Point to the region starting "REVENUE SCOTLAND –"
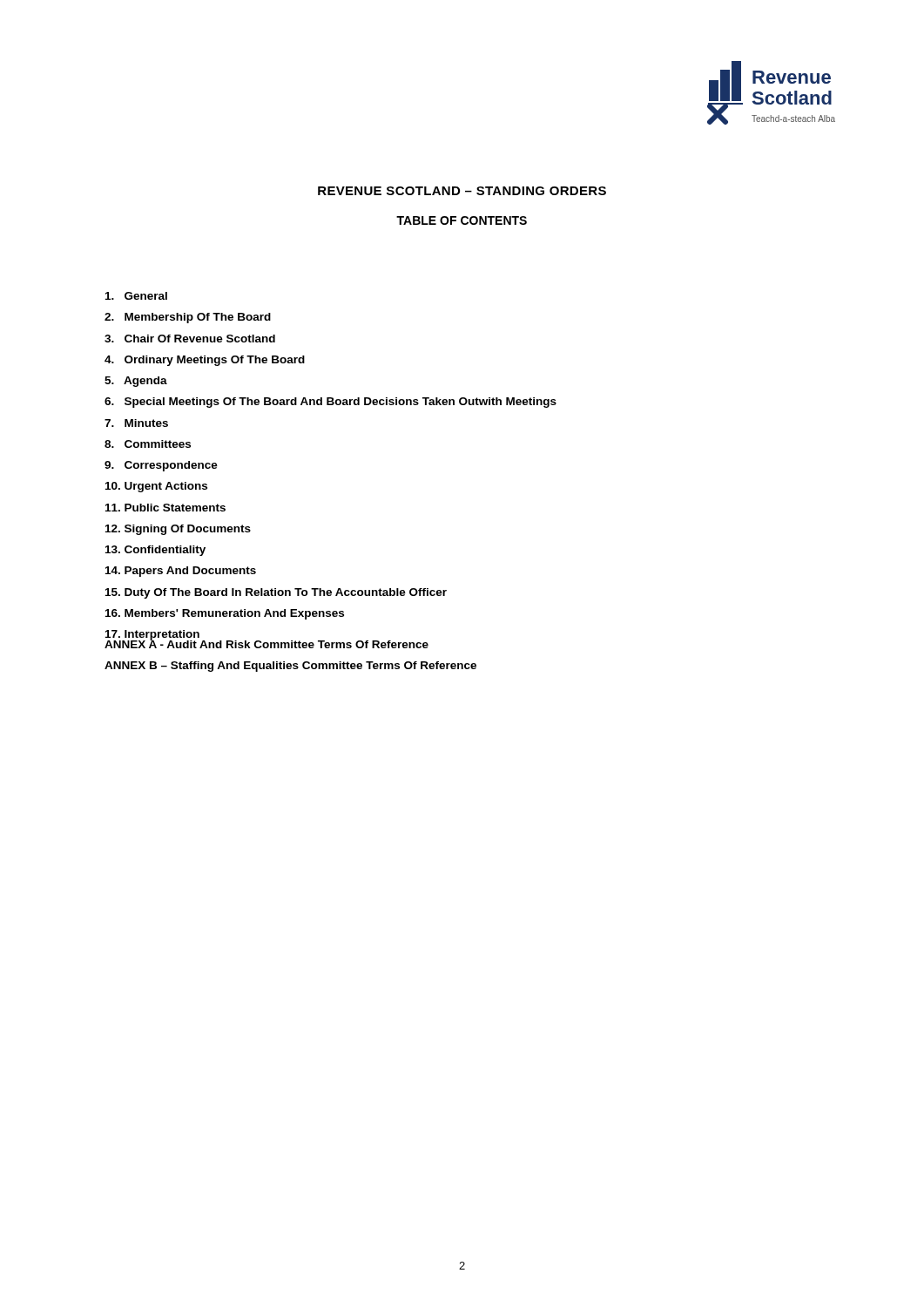924x1307 pixels. (462, 205)
